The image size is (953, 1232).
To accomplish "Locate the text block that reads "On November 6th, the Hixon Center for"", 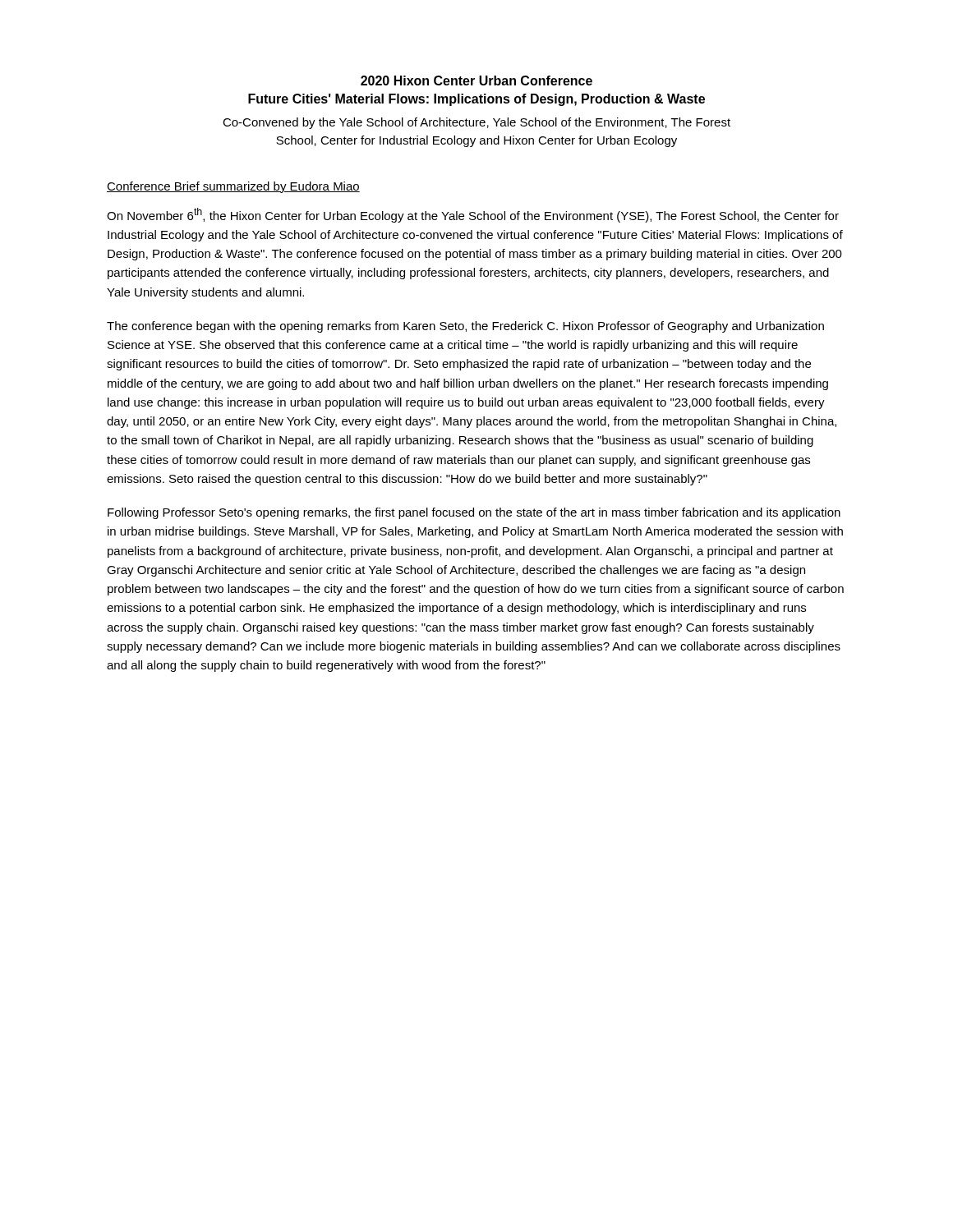I will tap(475, 252).
